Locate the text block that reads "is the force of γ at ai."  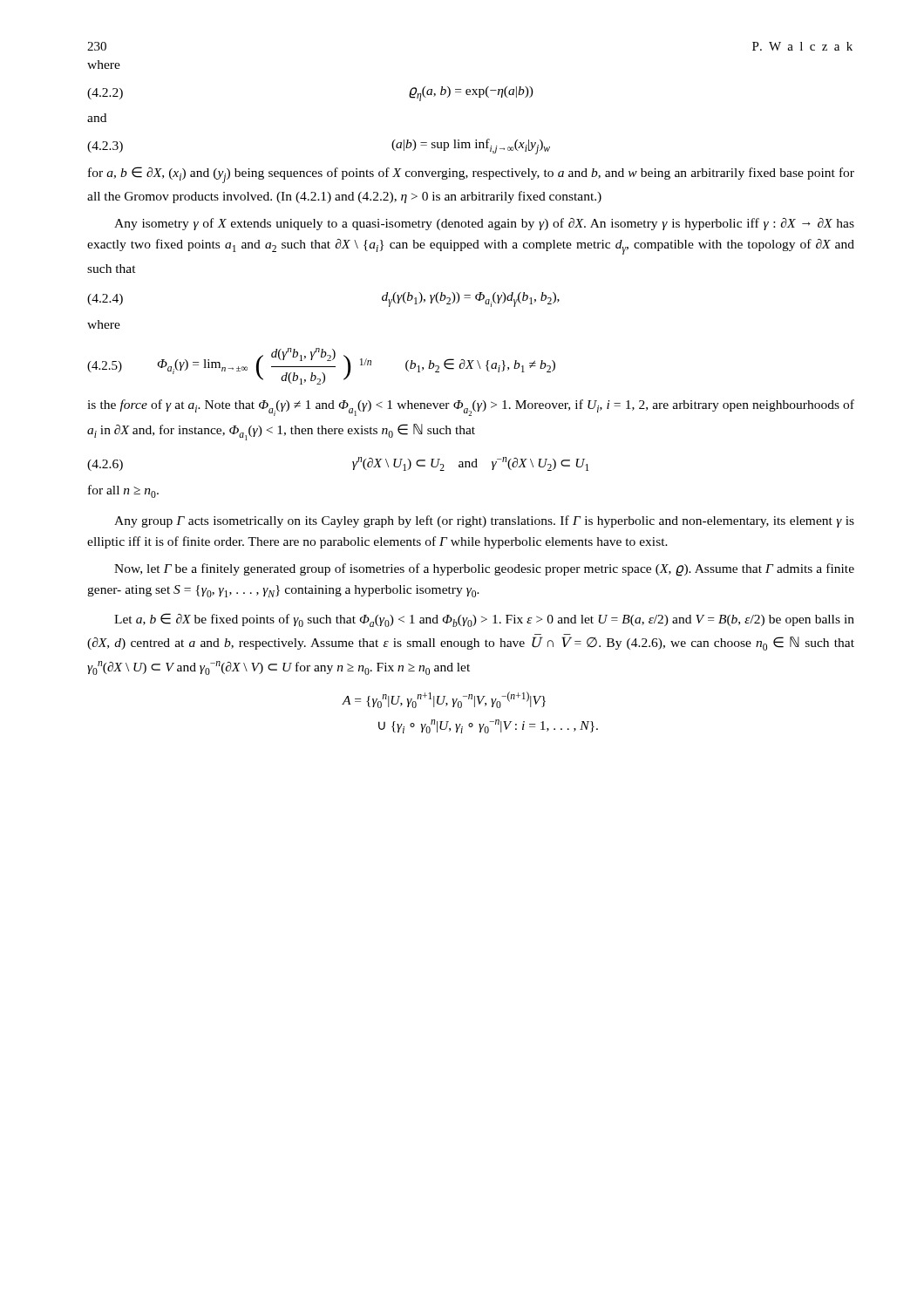(x=471, y=420)
